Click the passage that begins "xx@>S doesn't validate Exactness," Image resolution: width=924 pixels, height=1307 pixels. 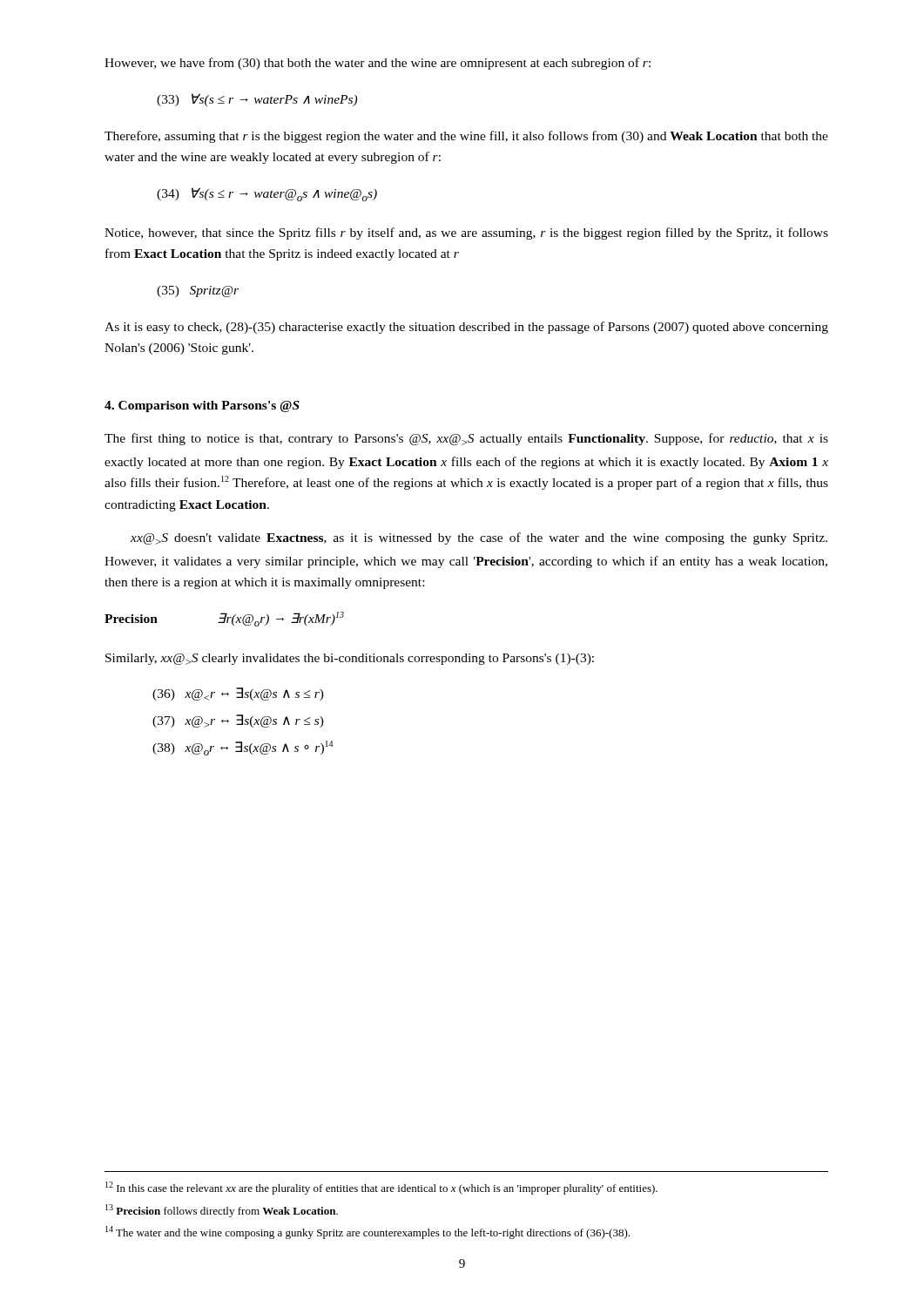pos(466,560)
